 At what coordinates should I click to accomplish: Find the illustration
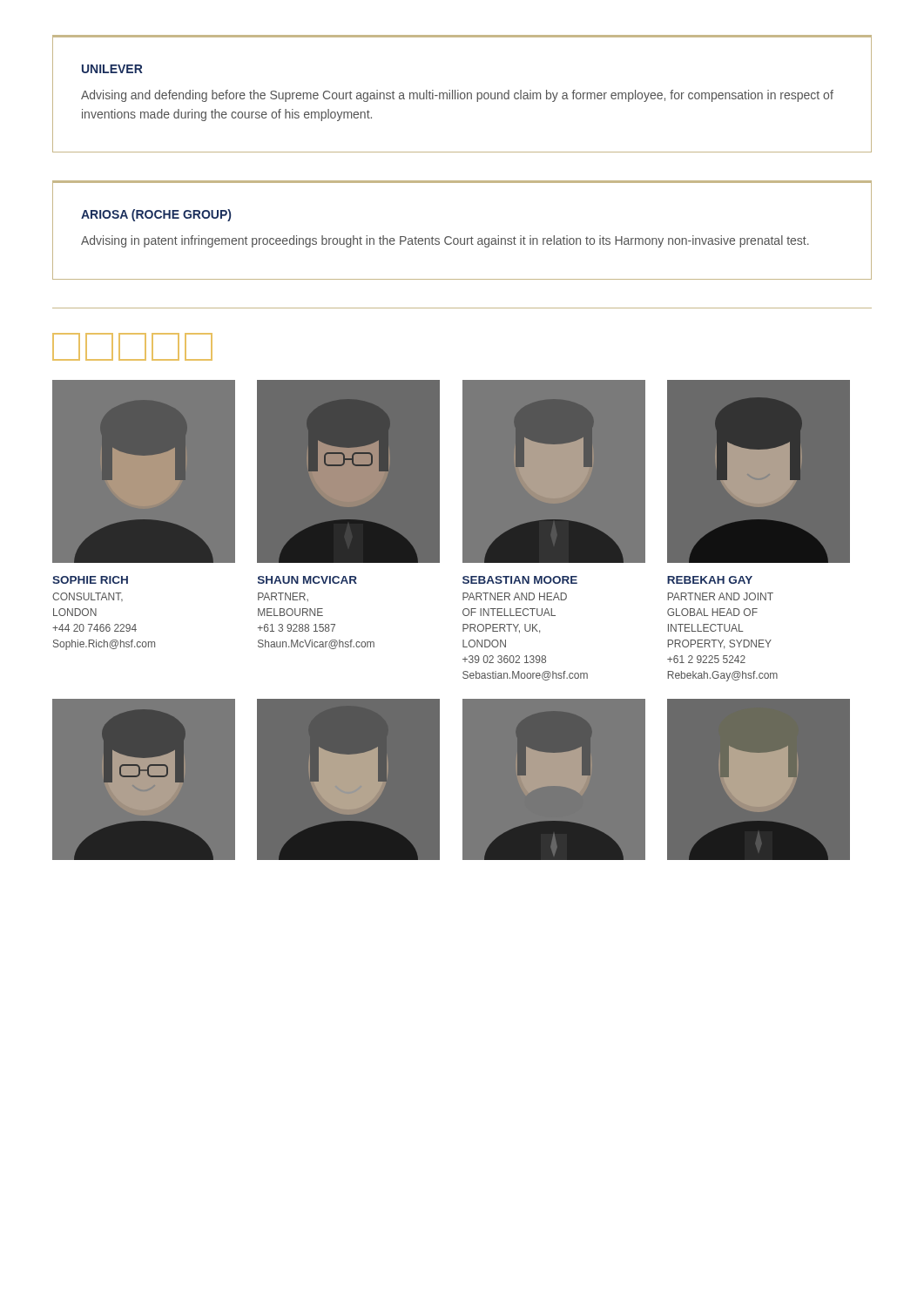(x=462, y=347)
